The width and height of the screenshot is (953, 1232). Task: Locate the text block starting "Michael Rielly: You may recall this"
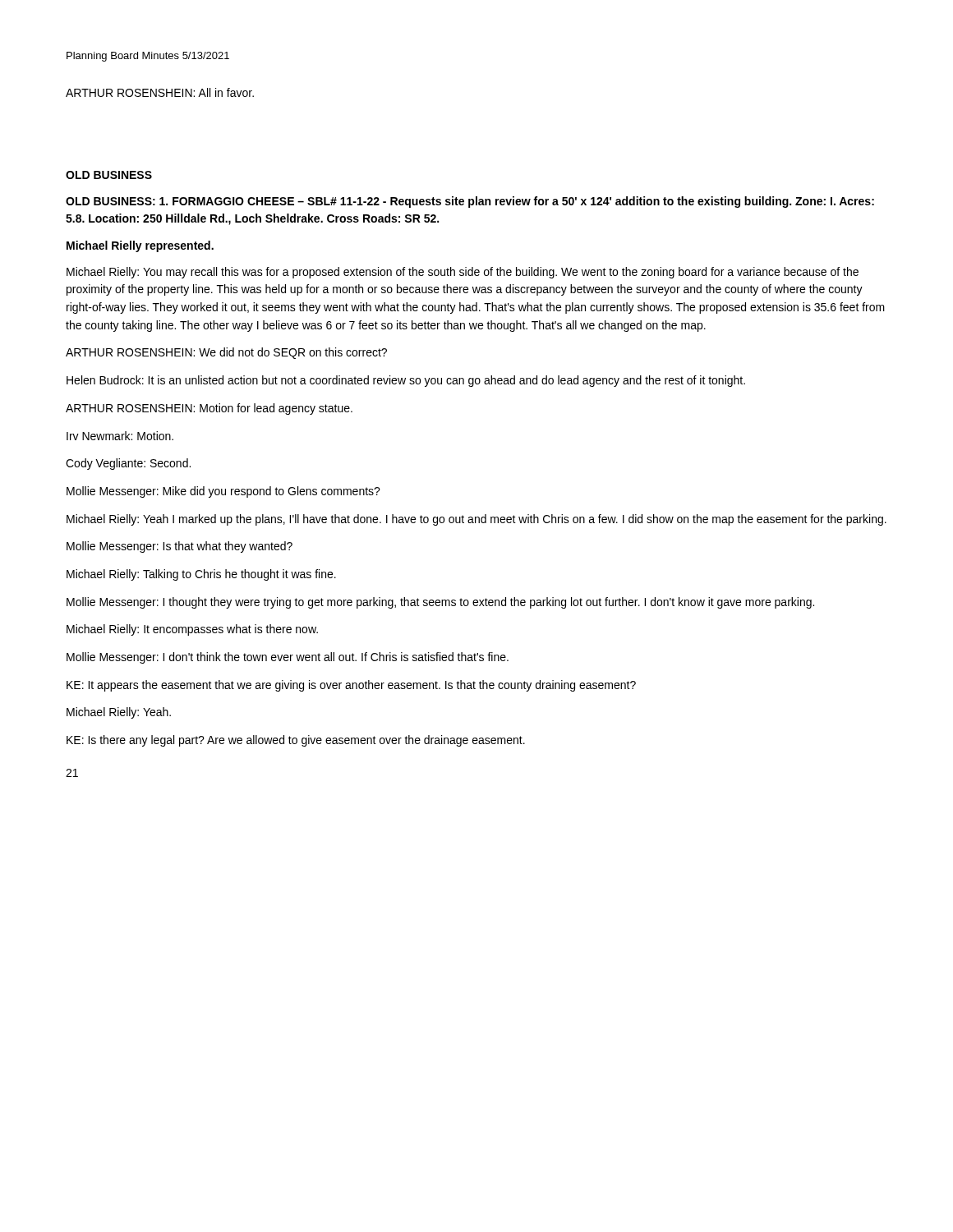point(475,298)
